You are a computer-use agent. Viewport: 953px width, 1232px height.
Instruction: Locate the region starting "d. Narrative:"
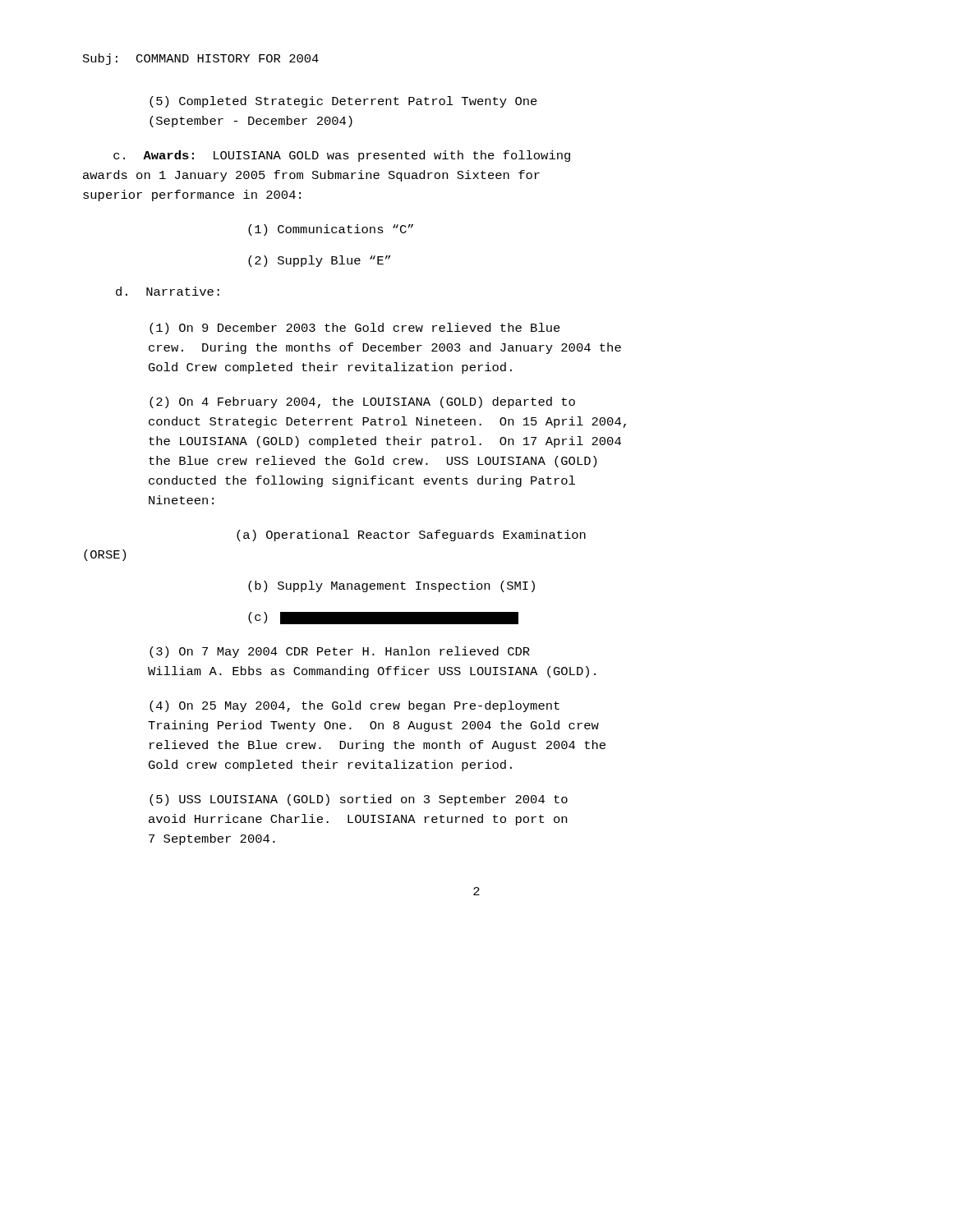(169, 292)
